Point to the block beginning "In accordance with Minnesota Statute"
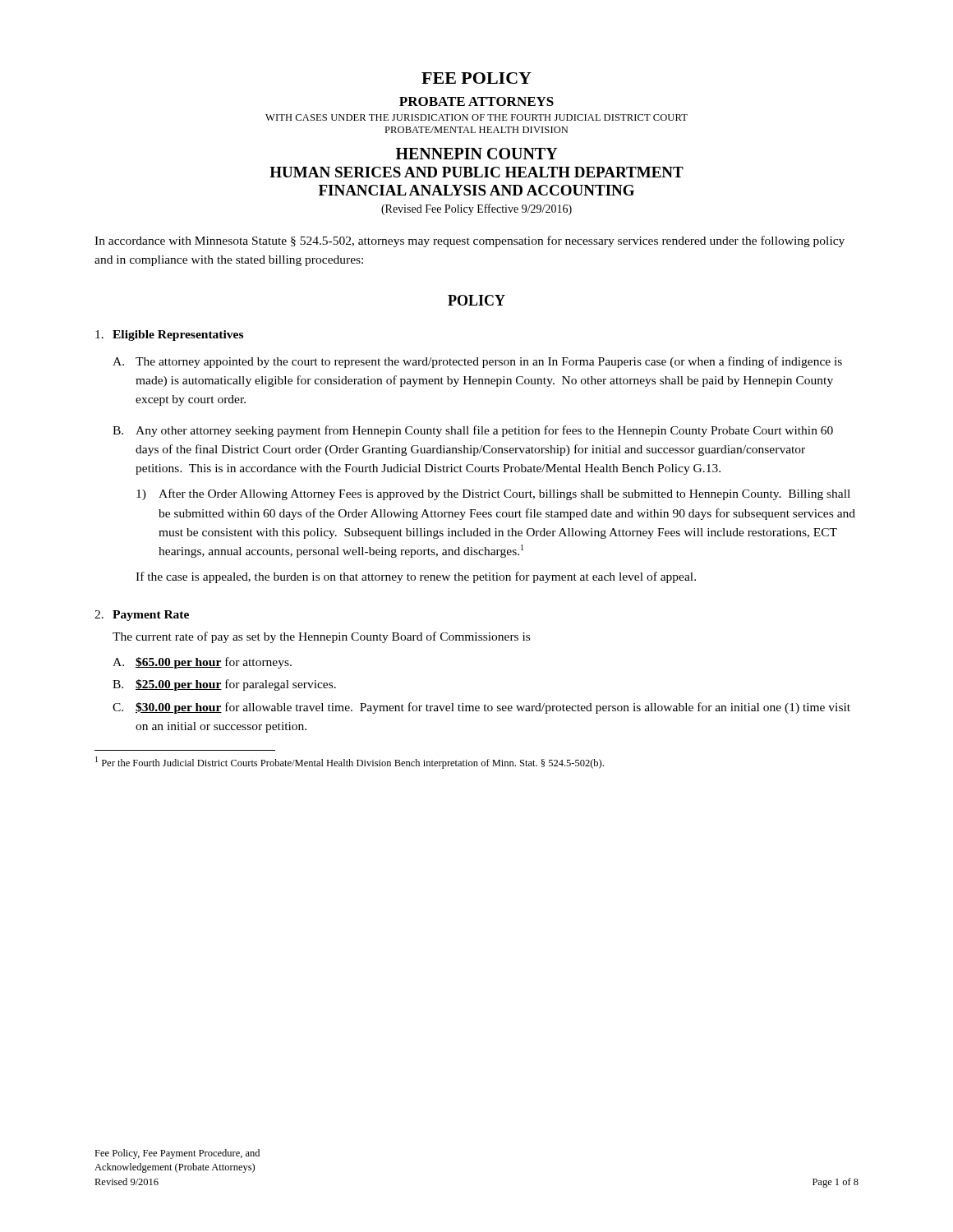Viewport: 953px width, 1232px height. coord(470,250)
